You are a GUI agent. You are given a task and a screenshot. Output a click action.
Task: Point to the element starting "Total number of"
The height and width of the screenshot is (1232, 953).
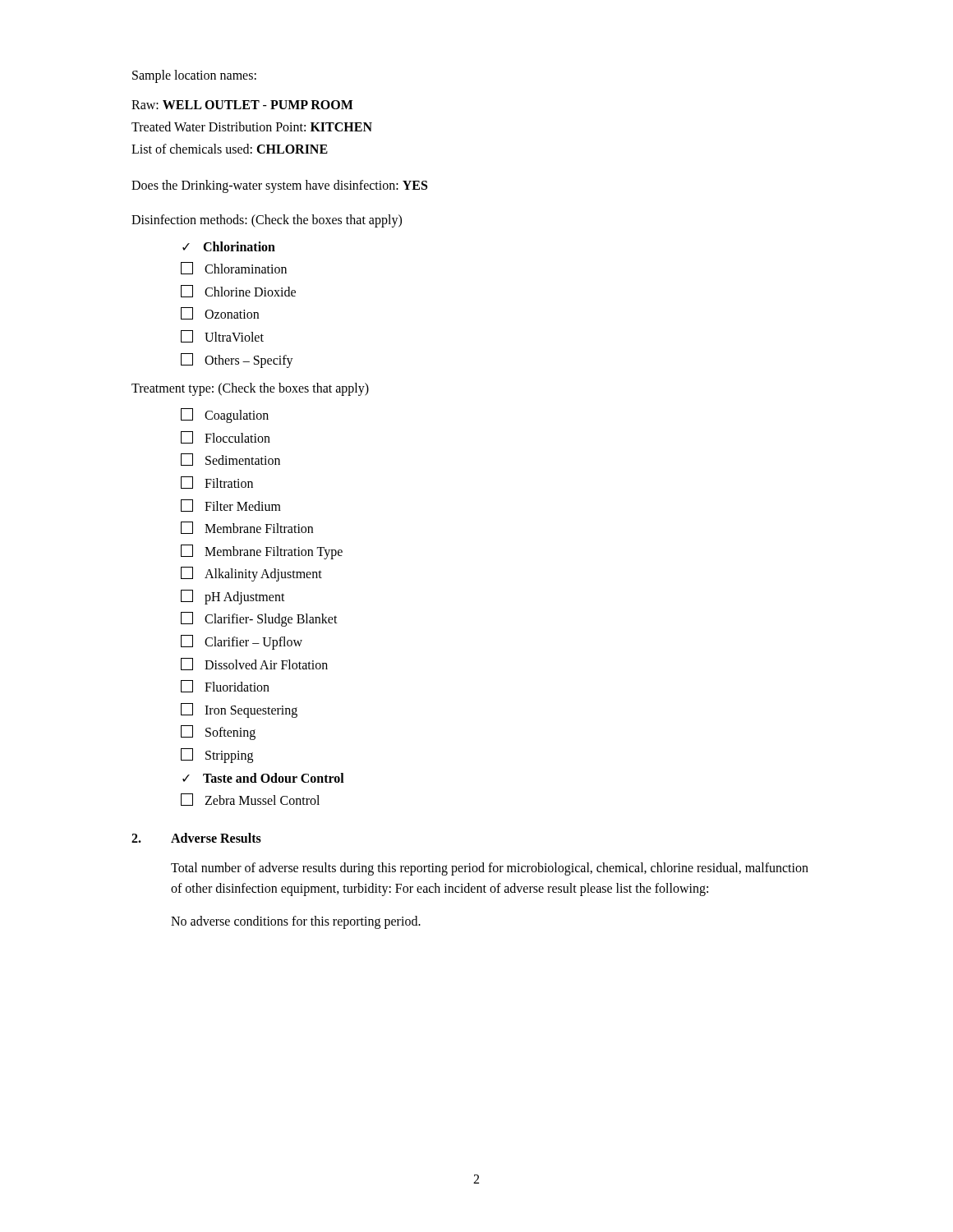tap(490, 878)
